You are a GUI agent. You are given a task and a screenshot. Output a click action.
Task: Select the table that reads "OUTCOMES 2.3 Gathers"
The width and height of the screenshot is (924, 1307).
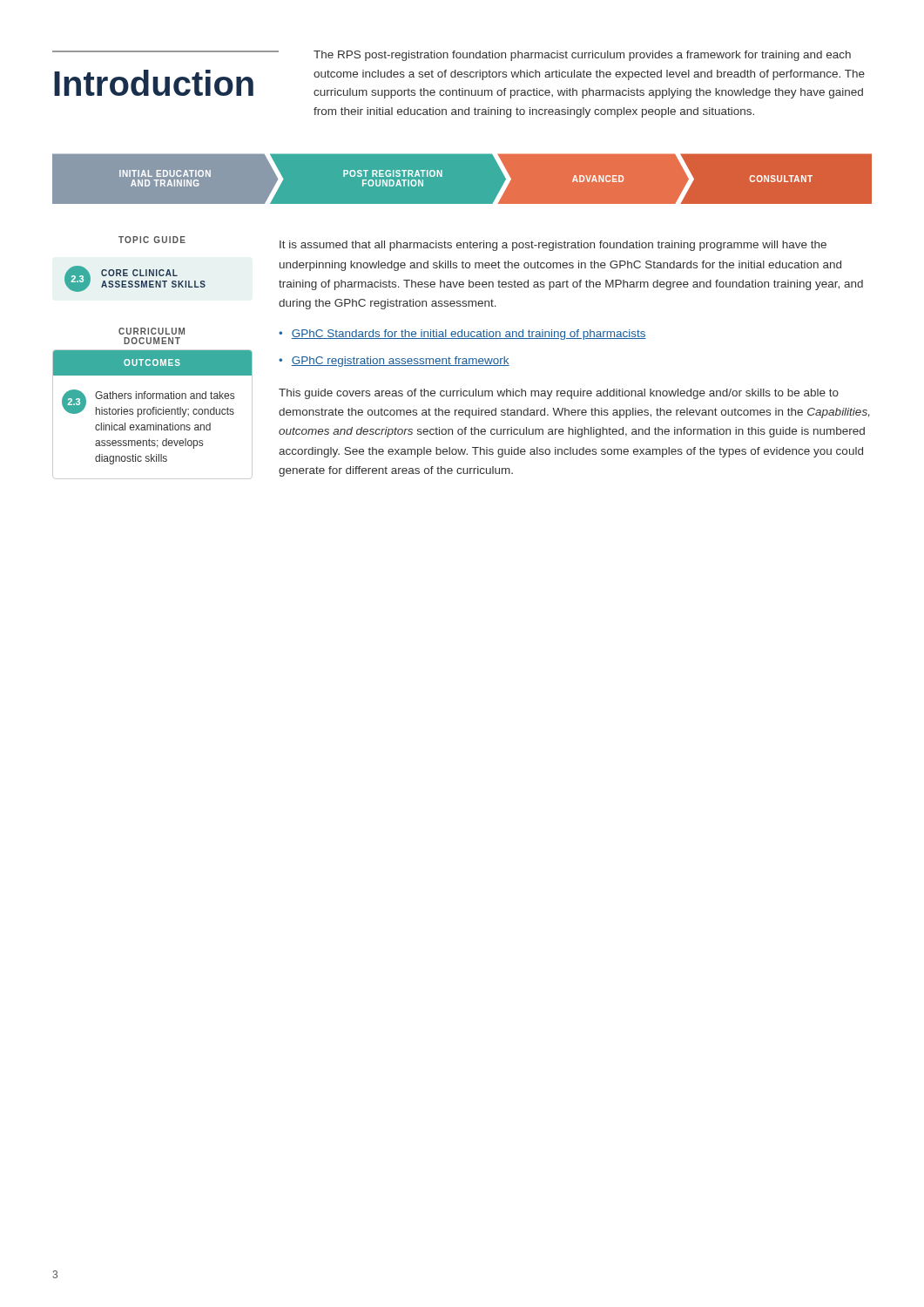point(152,415)
